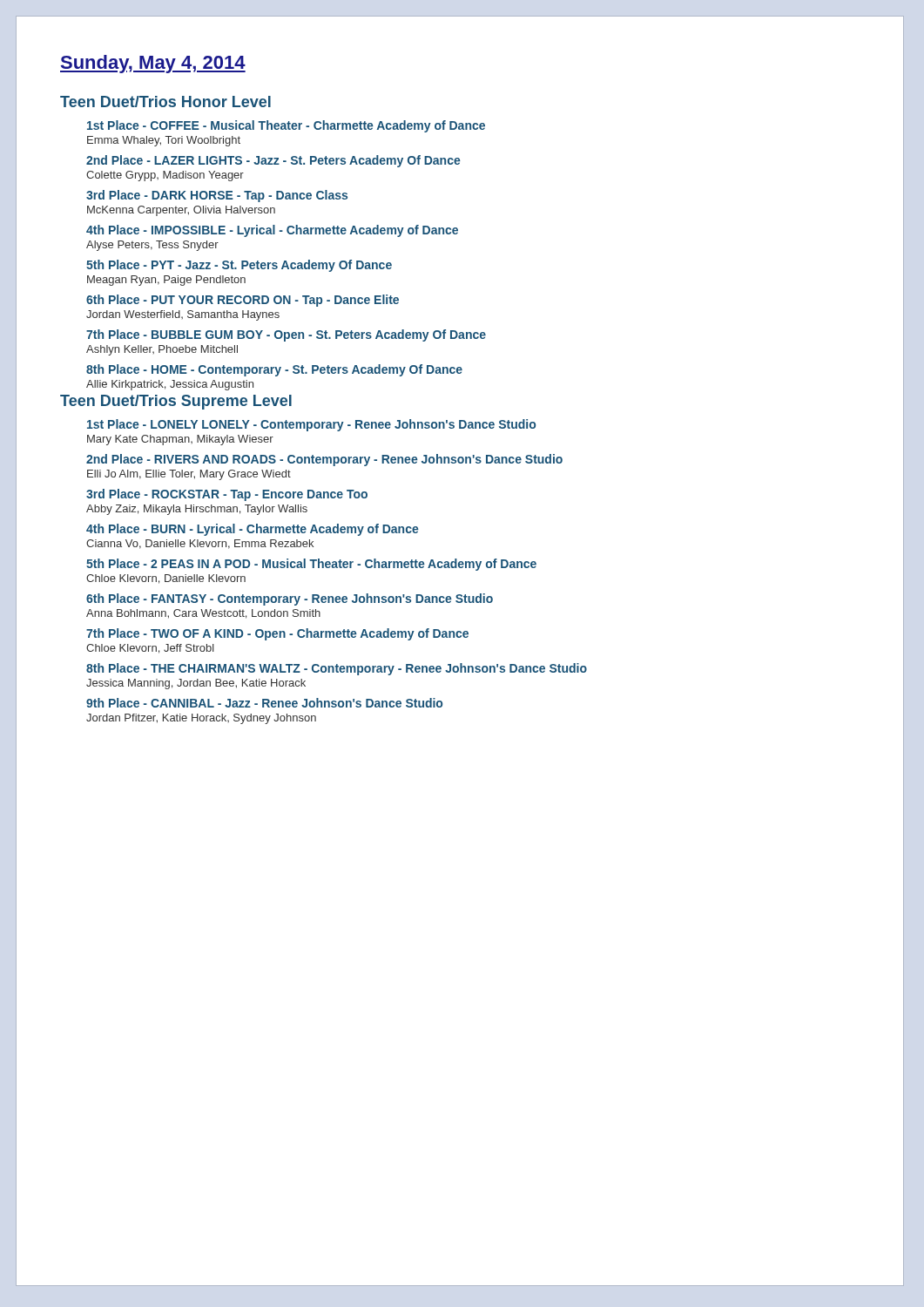Find the text with the text "Jessica Manning, Jordan Bee, Katie Horack"
Viewport: 924px width, 1307px height.
tap(473, 683)
